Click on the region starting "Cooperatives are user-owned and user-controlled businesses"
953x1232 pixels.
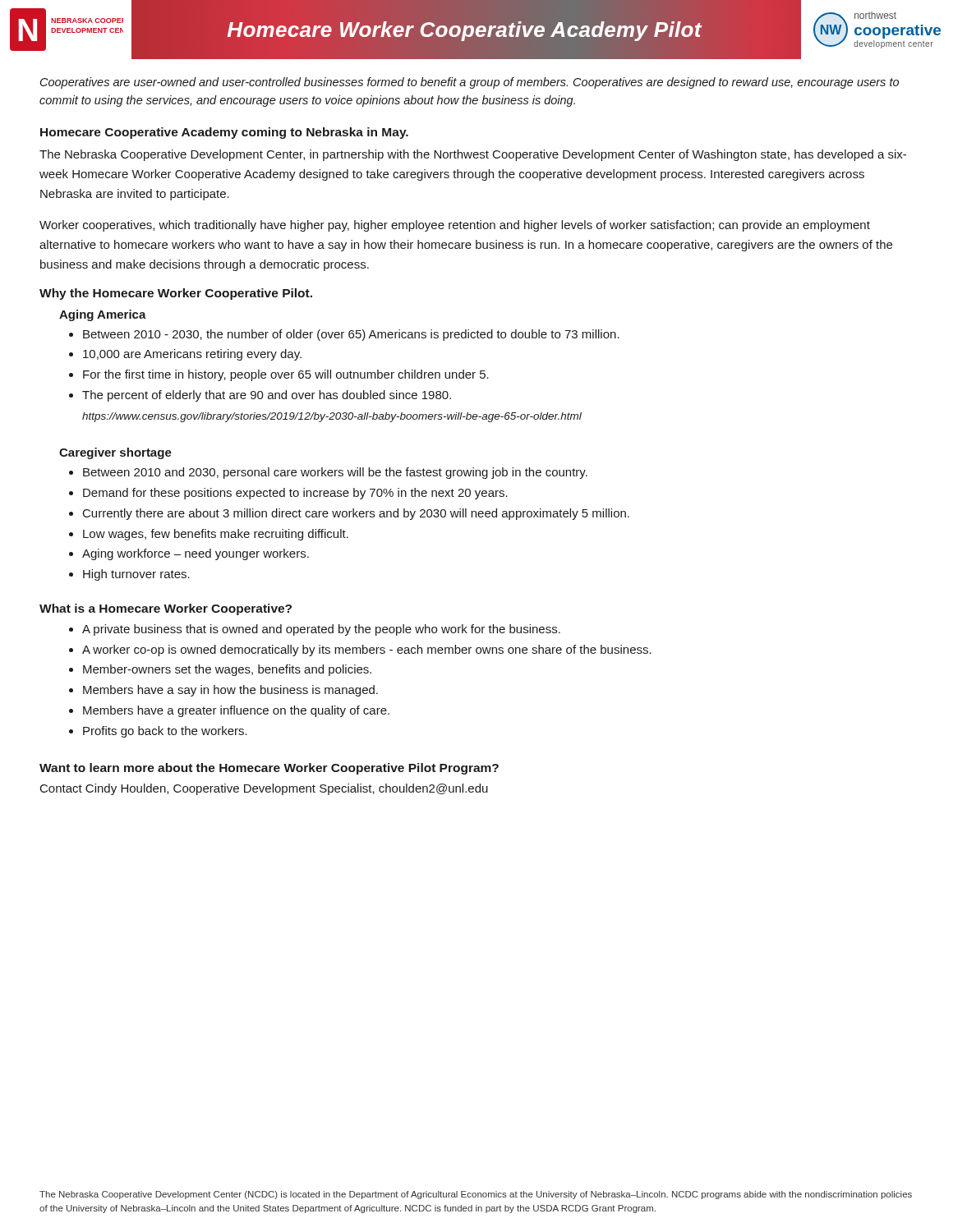[x=469, y=91]
